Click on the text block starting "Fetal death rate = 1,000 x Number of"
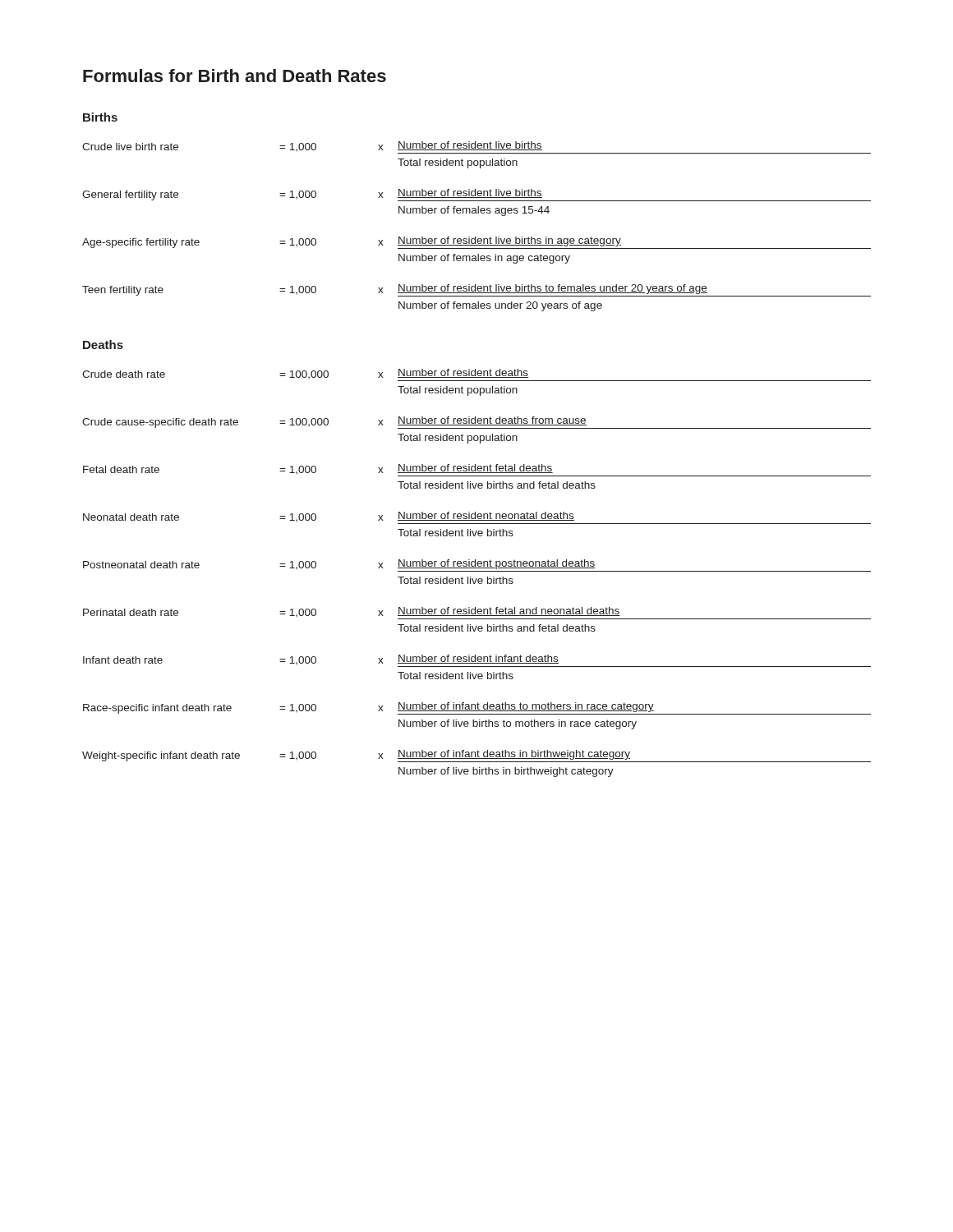The image size is (953, 1232). click(x=476, y=476)
